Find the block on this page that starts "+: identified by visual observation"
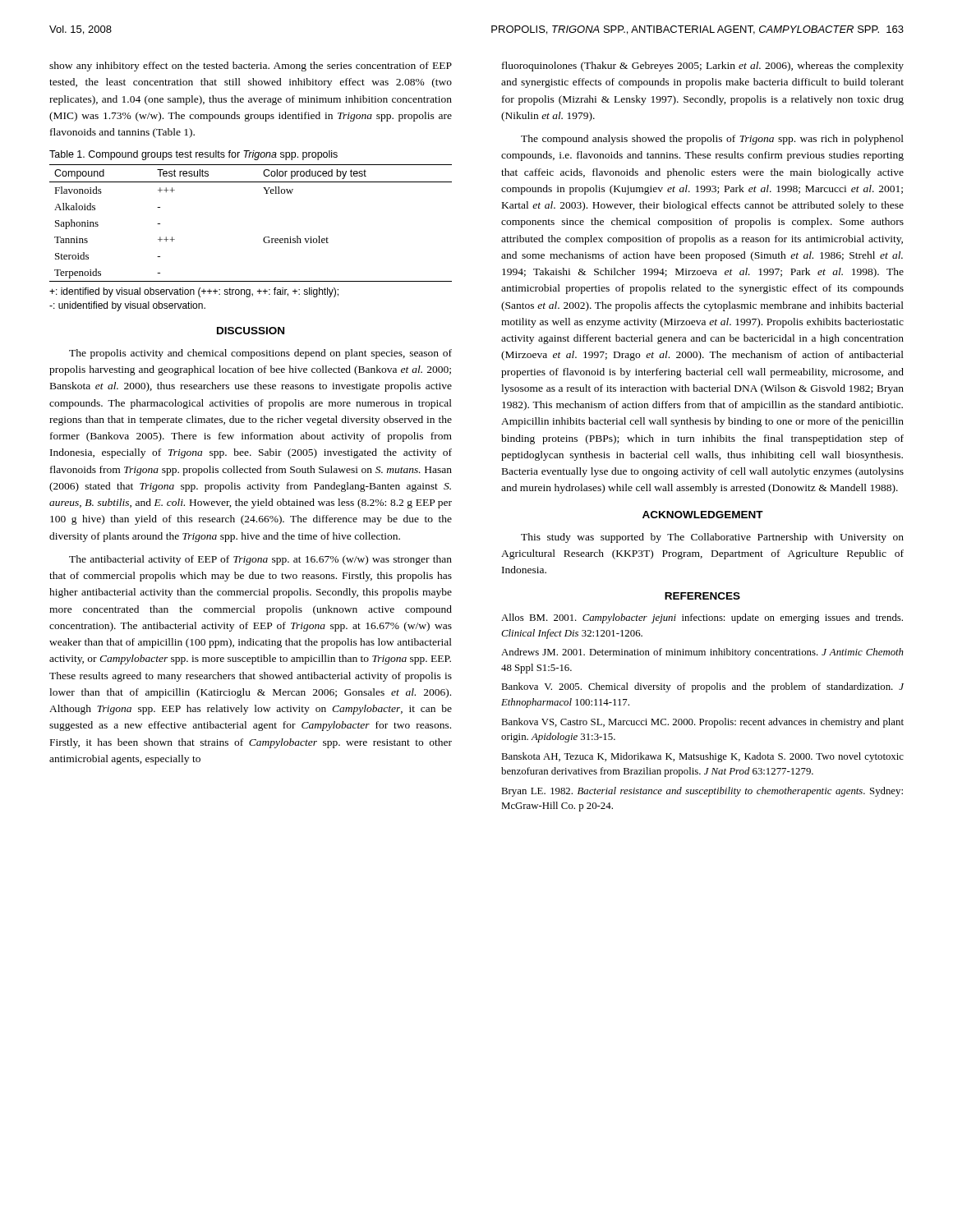953x1232 pixels. pyautogui.click(x=194, y=299)
